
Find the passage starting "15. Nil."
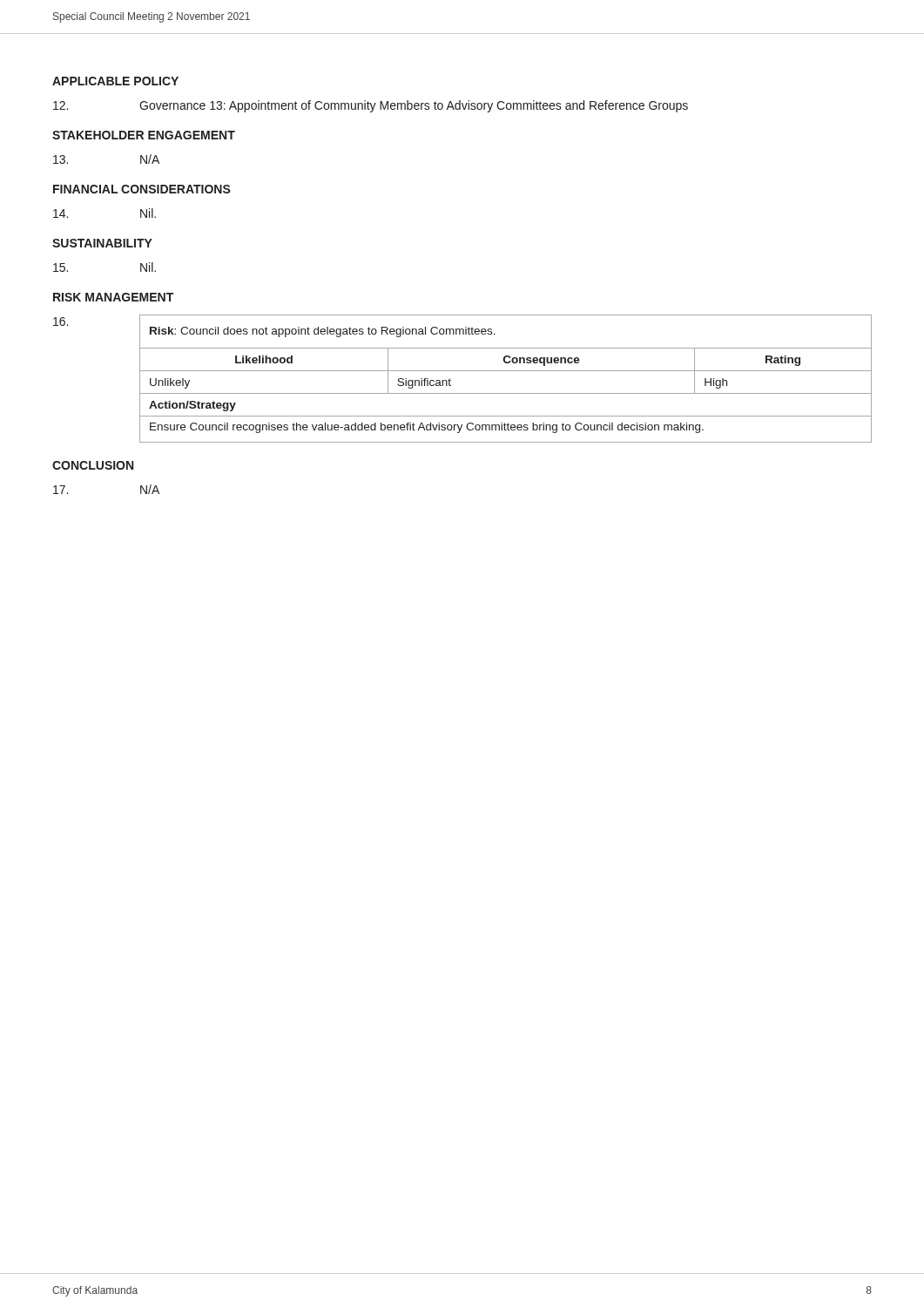(62, 267)
